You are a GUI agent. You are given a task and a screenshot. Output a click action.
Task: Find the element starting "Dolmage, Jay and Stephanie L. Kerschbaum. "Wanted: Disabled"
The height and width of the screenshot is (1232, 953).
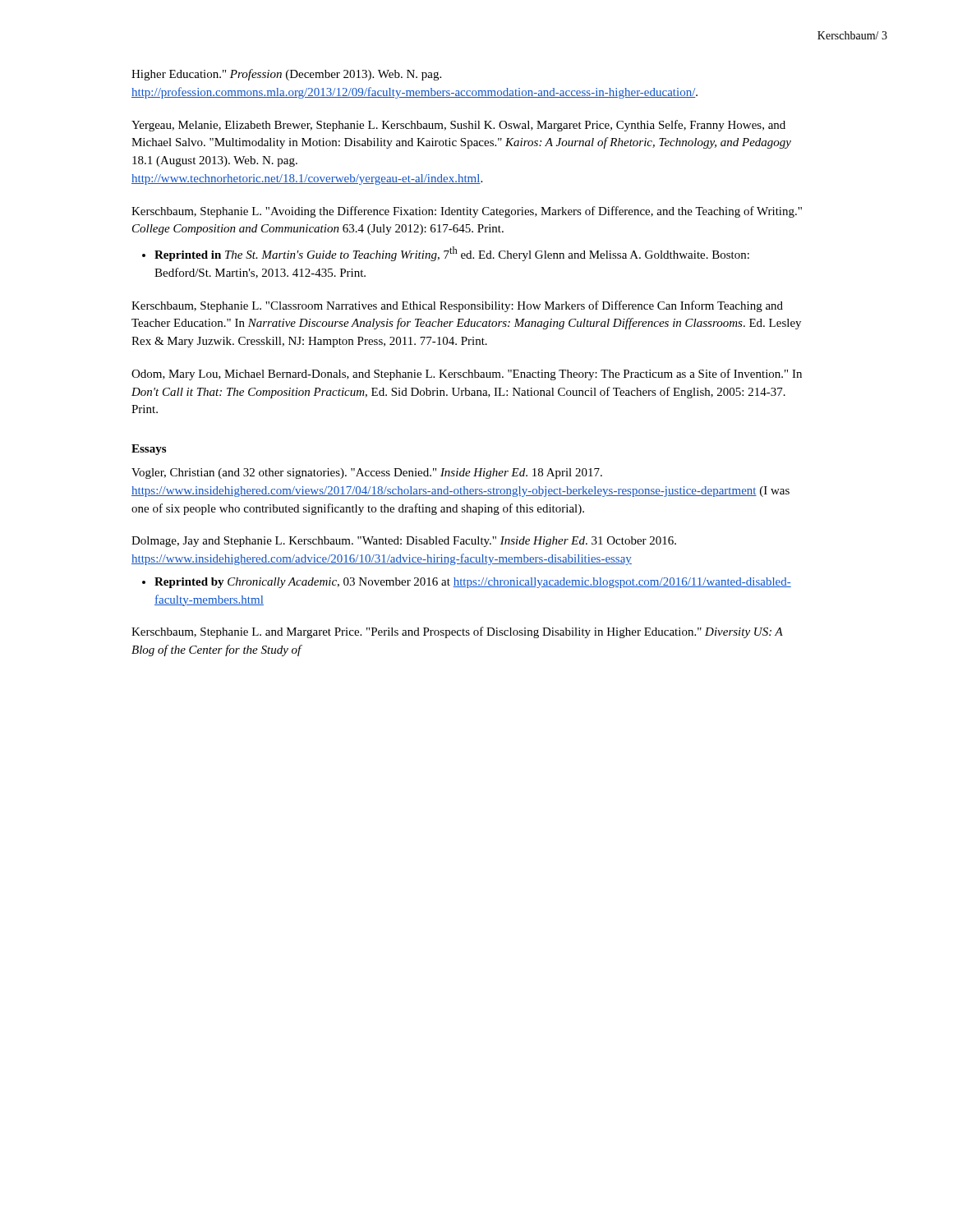(468, 571)
